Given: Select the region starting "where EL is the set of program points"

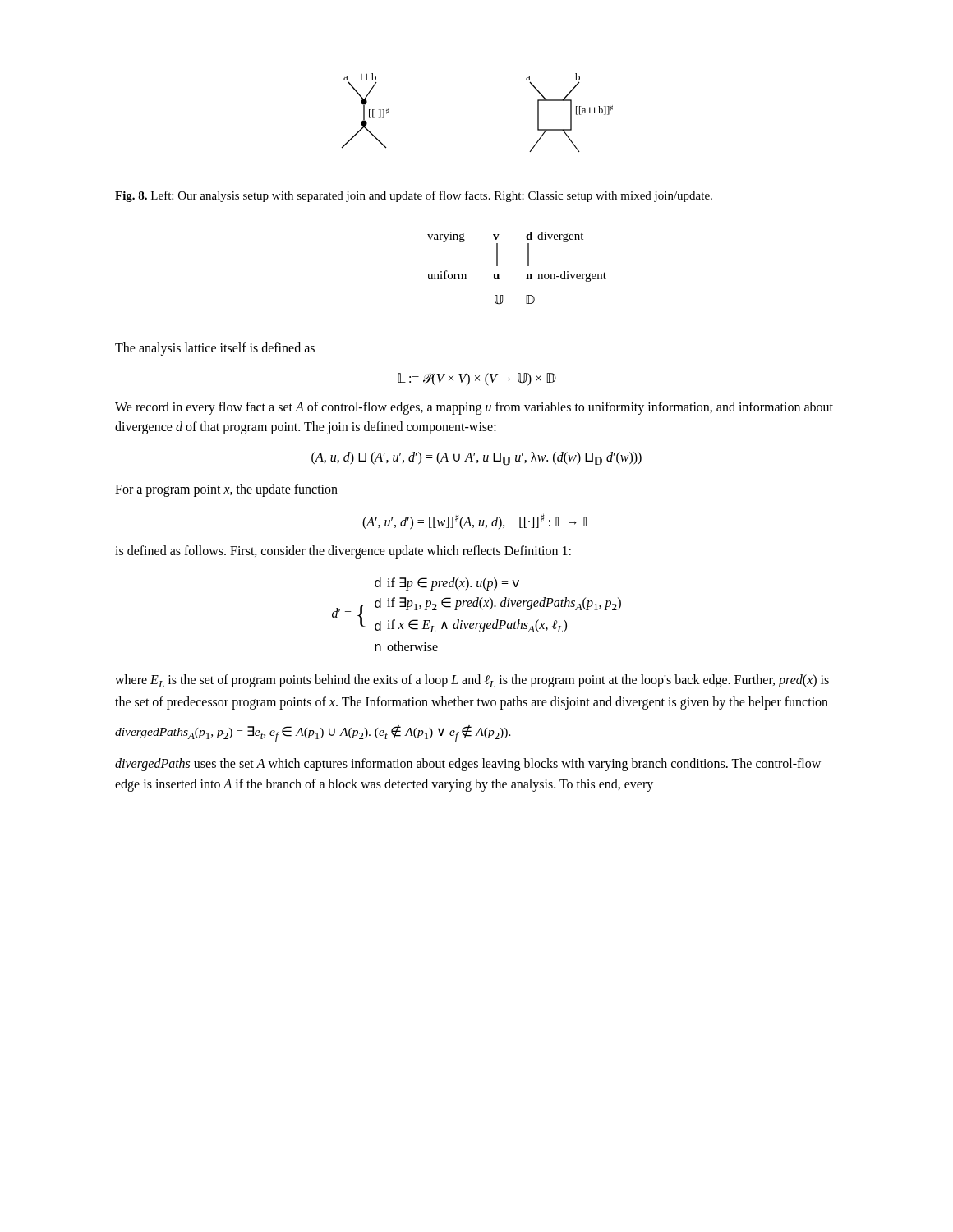Looking at the screenshot, I should 472,691.
